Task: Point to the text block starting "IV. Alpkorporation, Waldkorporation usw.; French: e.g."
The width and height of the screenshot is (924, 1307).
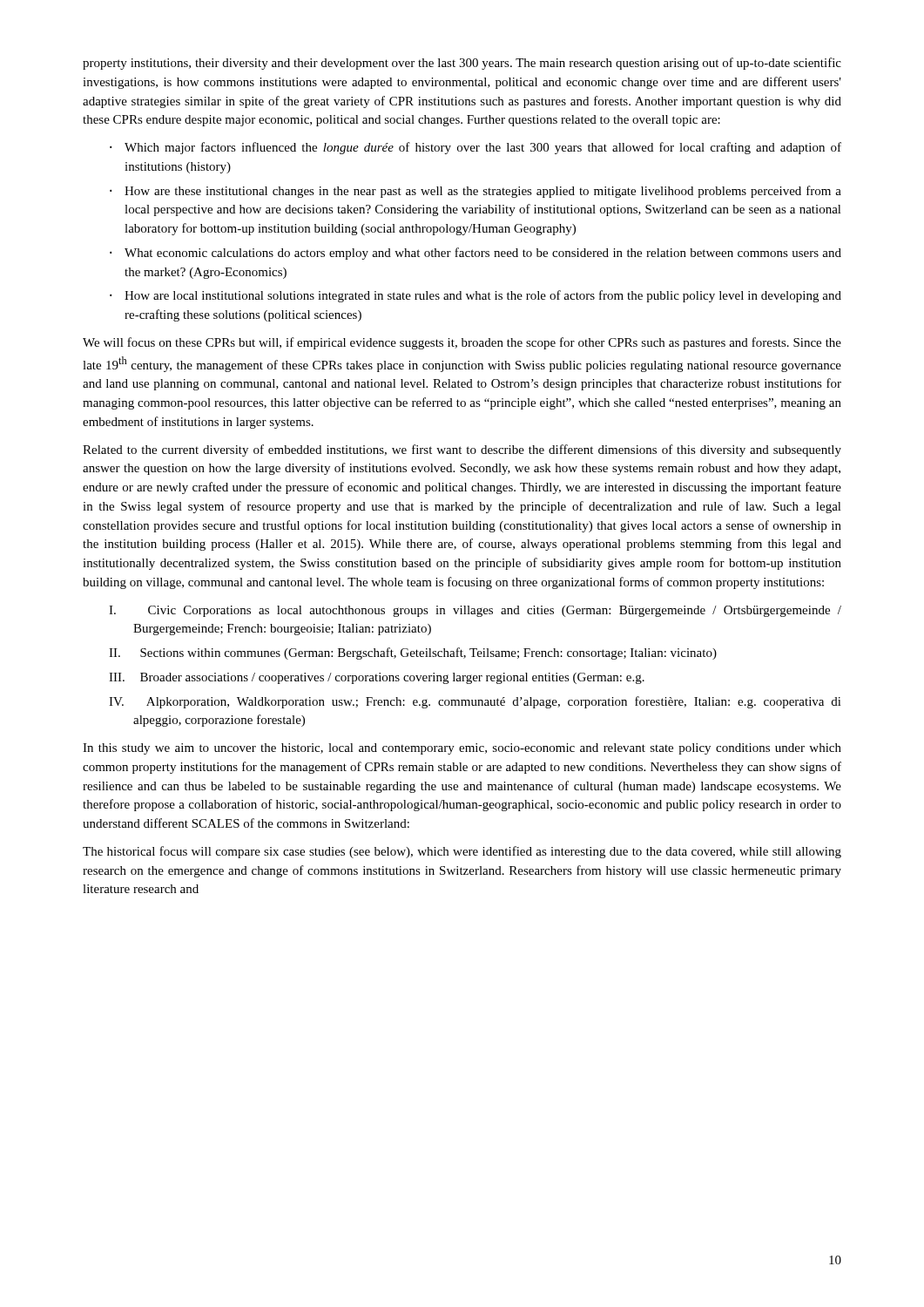Action: coord(475,710)
